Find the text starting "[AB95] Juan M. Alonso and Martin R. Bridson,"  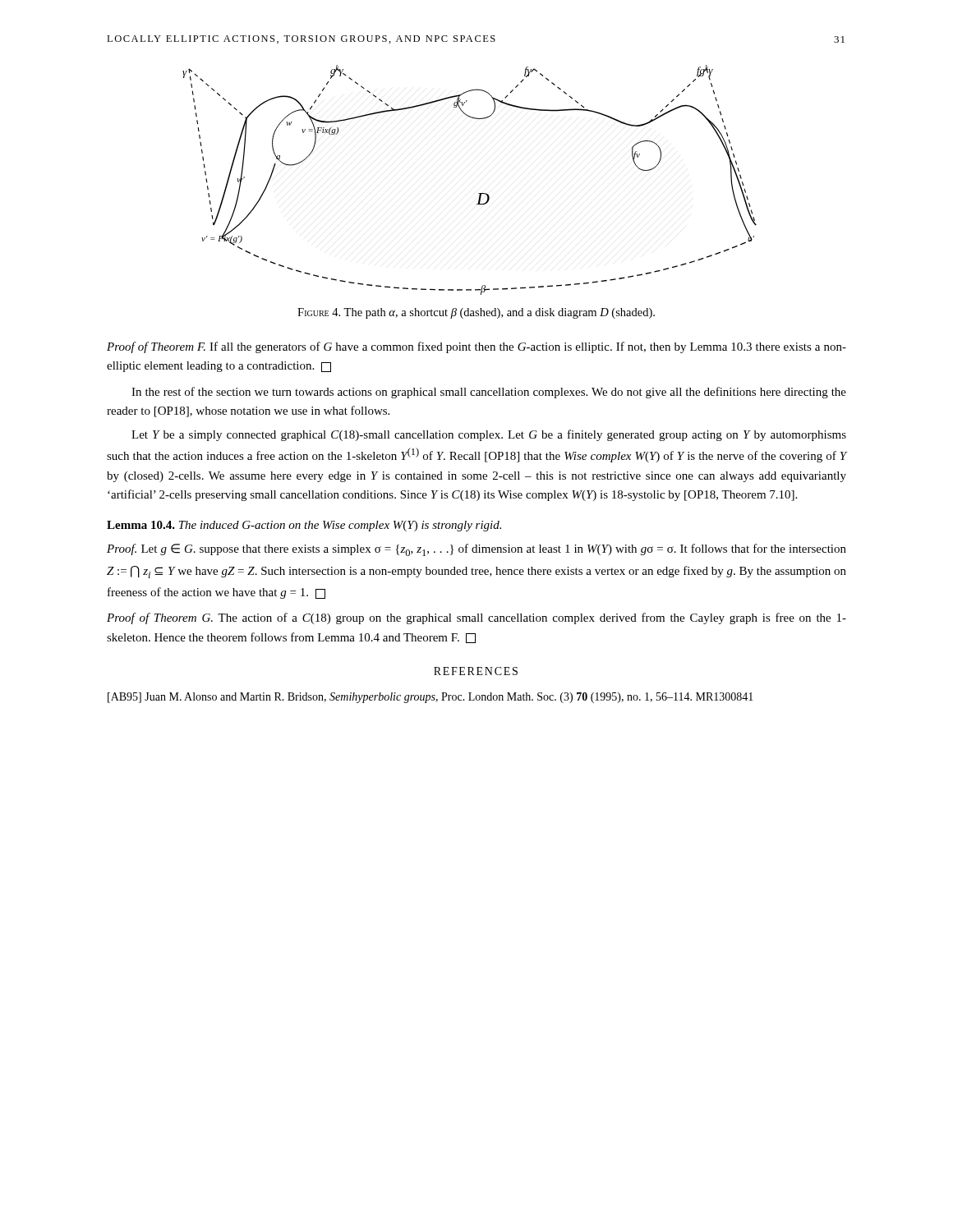pyautogui.click(x=430, y=697)
